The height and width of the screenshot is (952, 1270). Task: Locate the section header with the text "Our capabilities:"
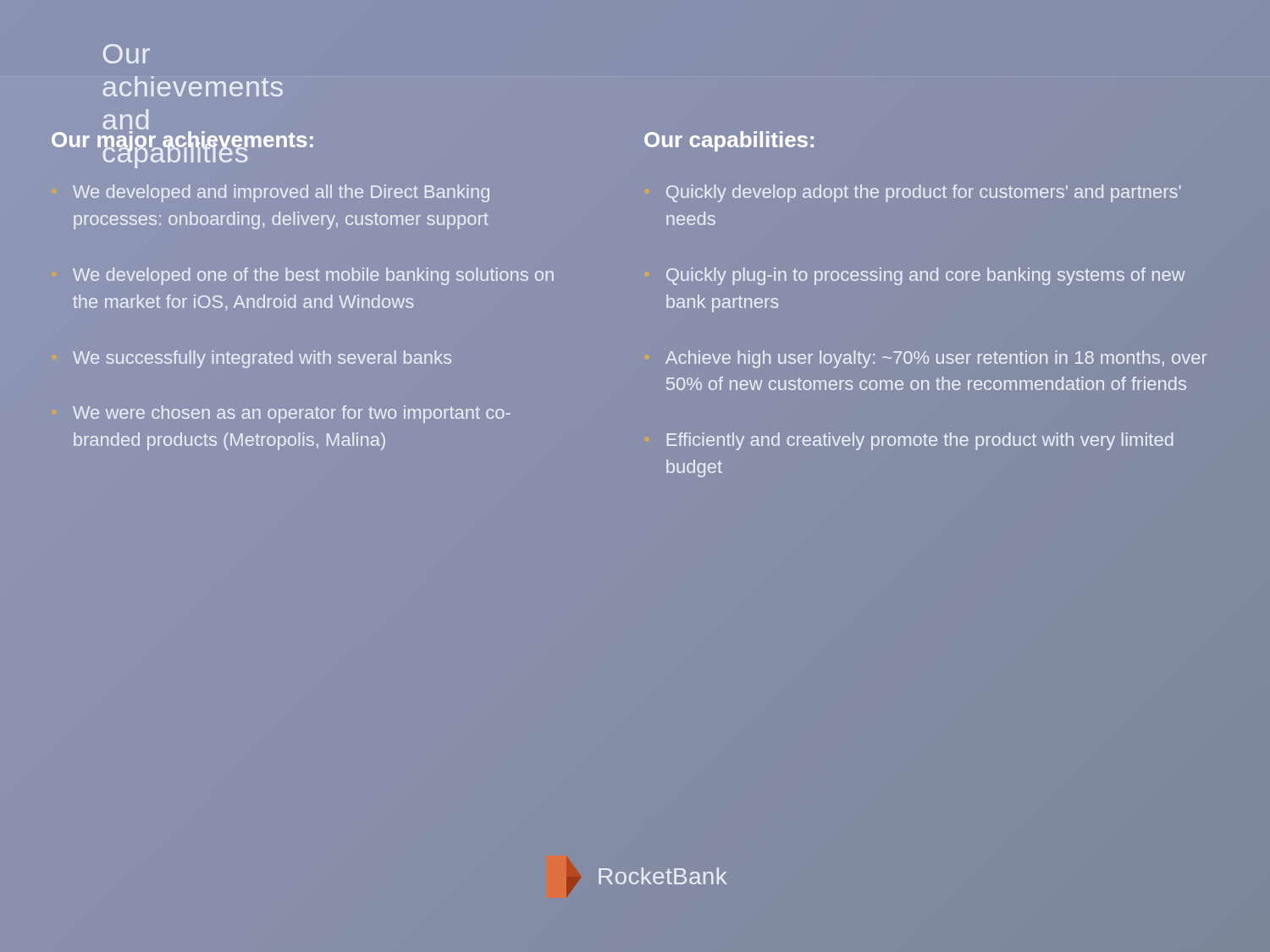coord(729,141)
